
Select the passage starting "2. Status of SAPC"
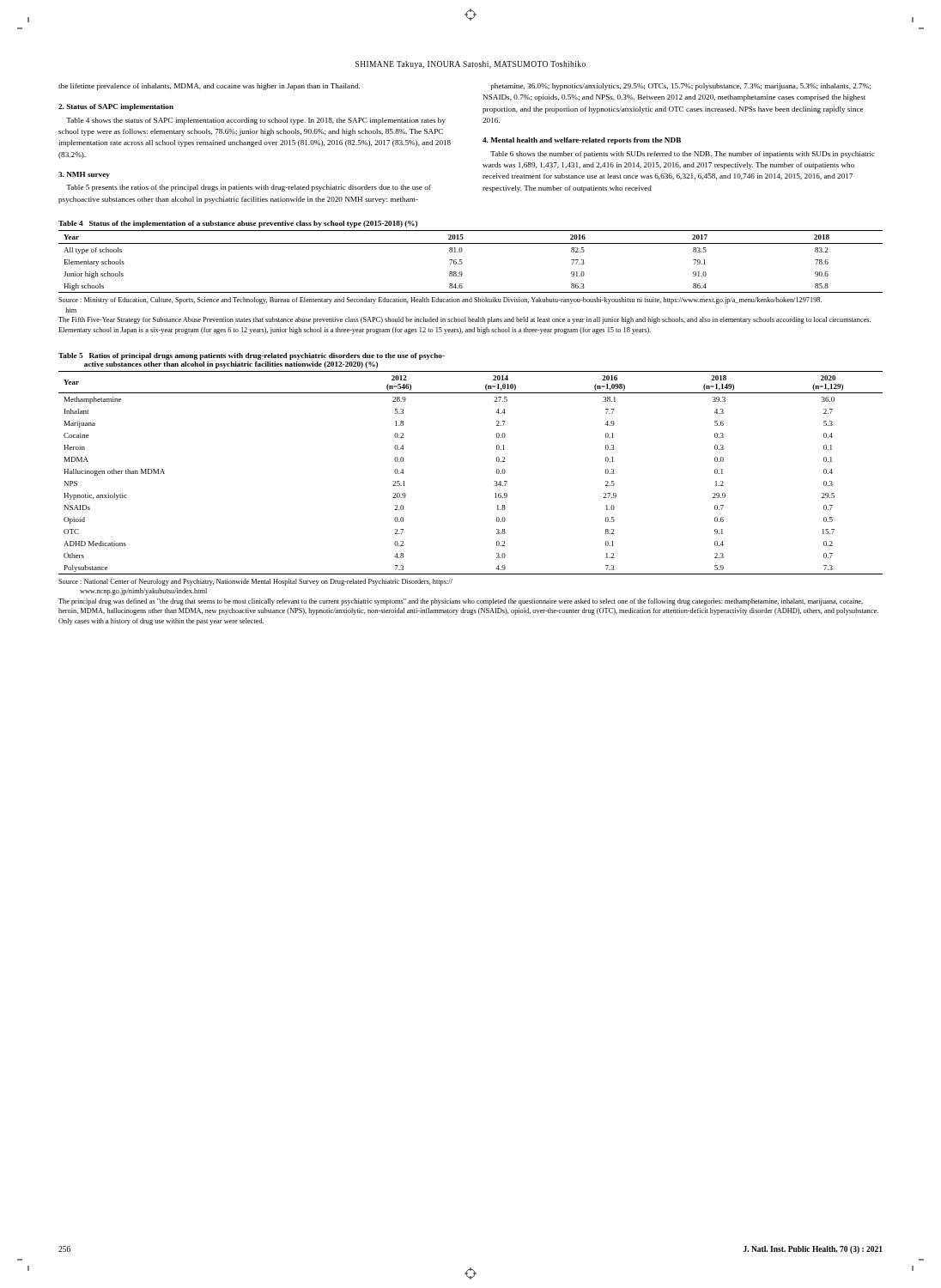[x=116, y=107]
